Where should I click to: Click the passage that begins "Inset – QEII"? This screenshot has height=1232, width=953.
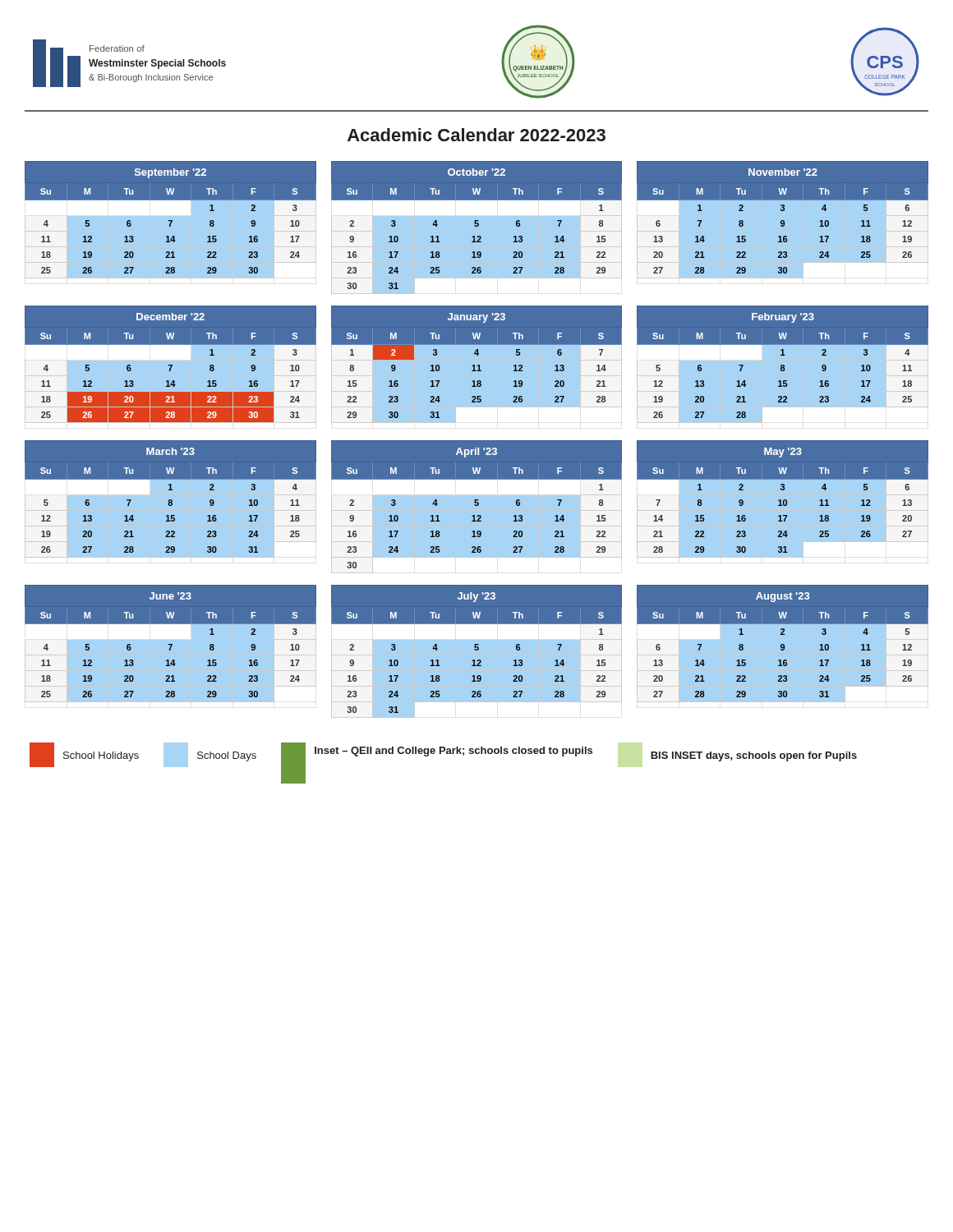pyautogui.click(x=437, y=763)
